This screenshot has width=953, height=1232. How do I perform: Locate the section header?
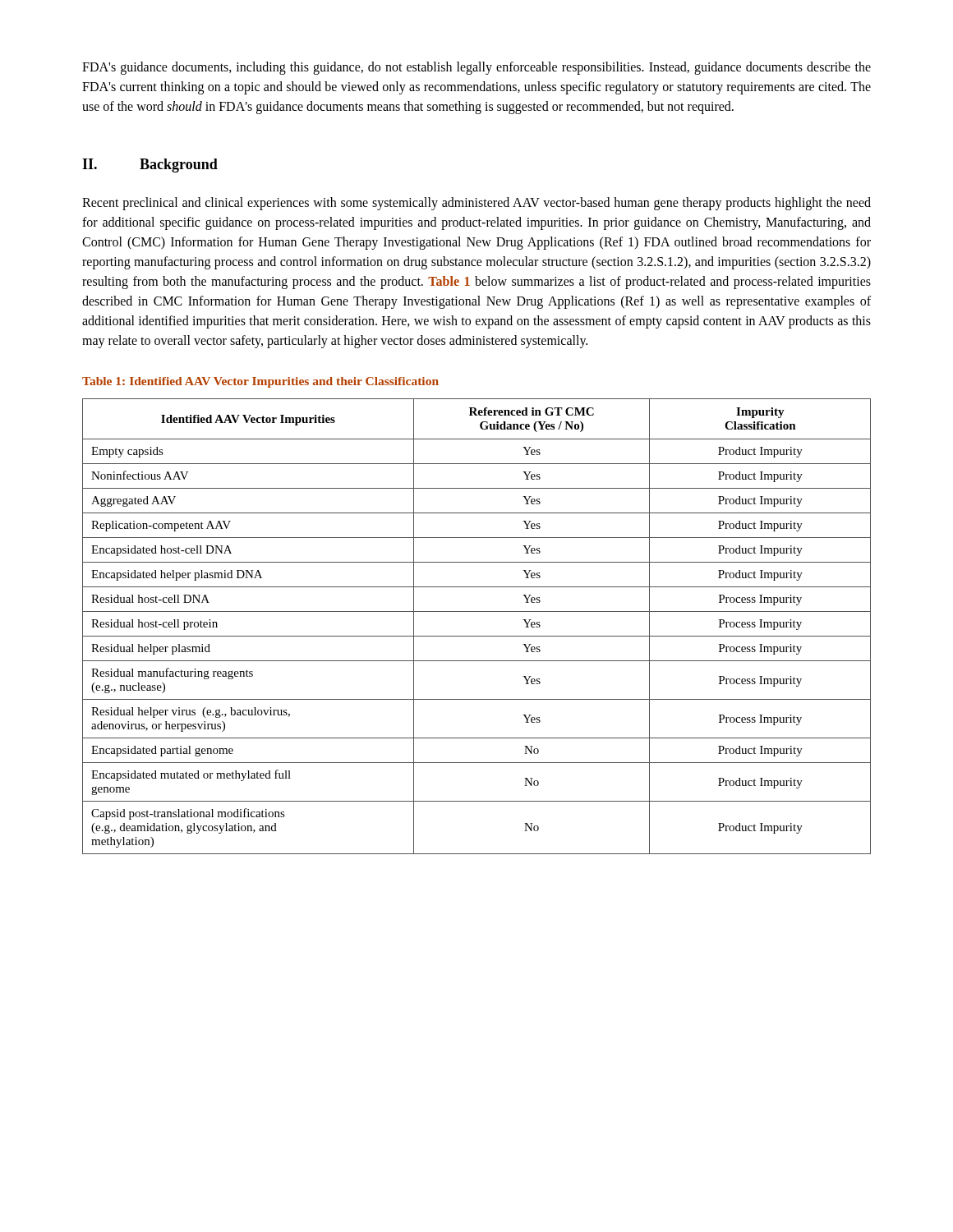[150, 165]
